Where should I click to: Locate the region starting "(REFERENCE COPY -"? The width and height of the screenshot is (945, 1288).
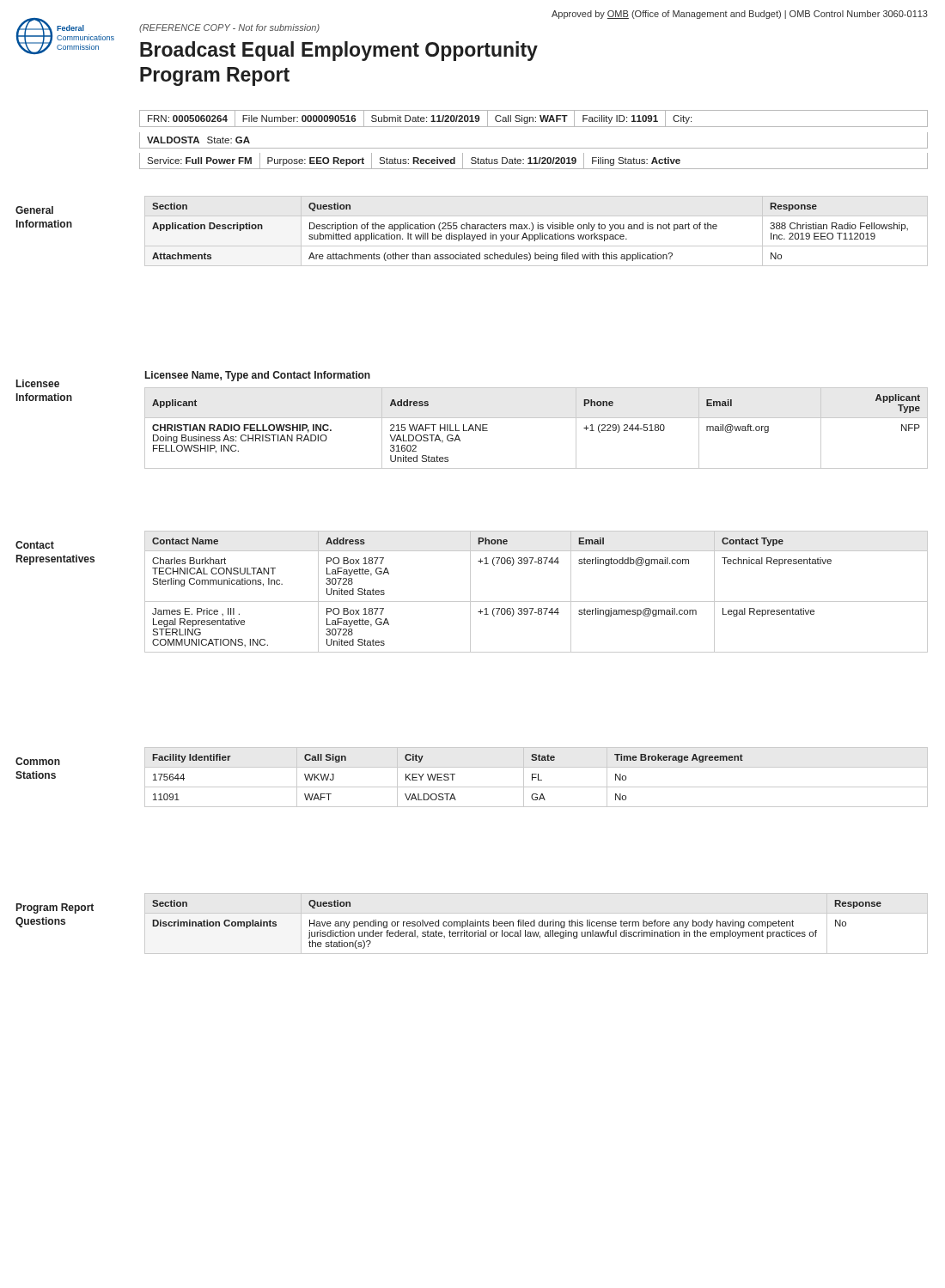[229, 27]
